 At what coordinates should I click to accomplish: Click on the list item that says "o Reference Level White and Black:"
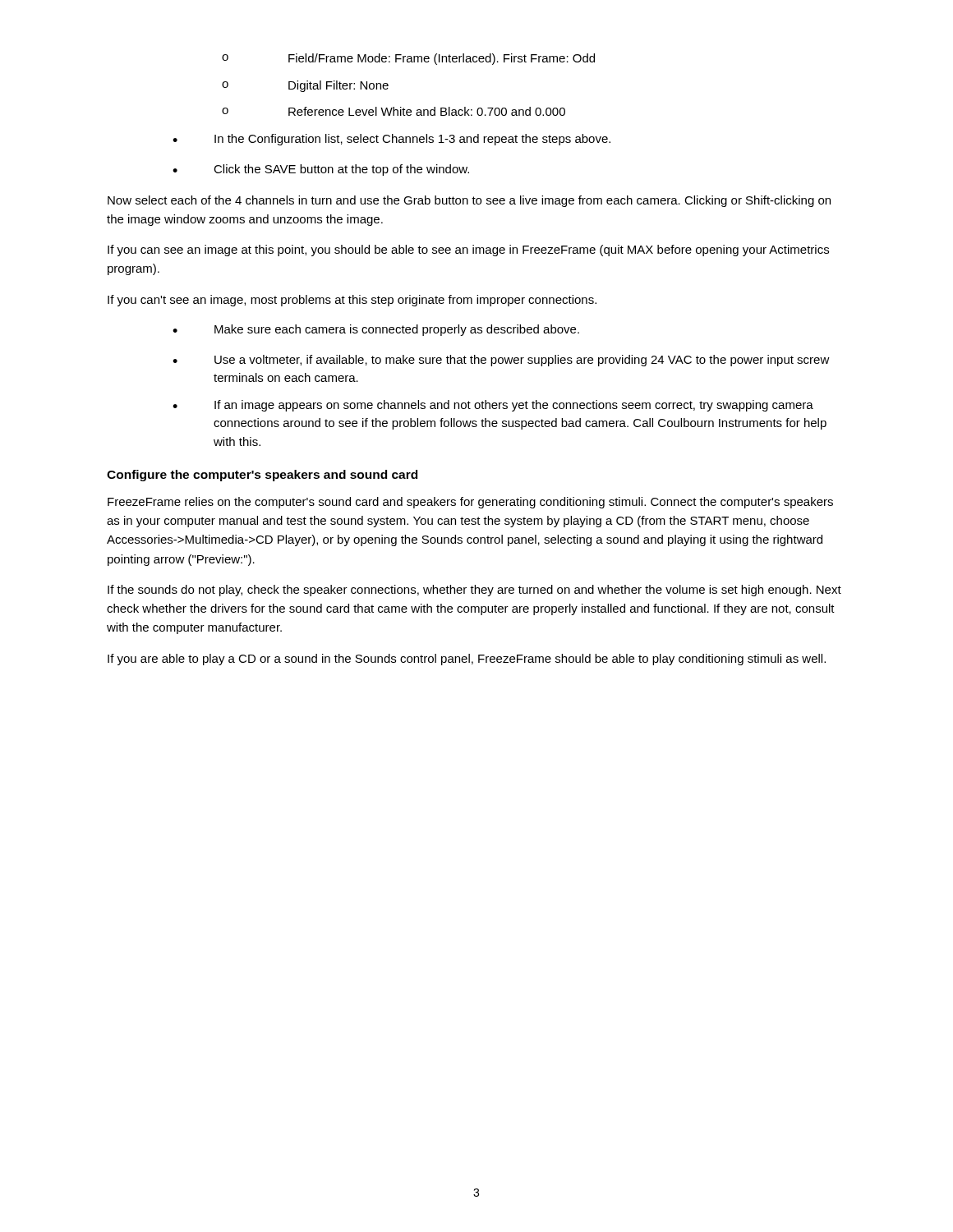[526, 112]
